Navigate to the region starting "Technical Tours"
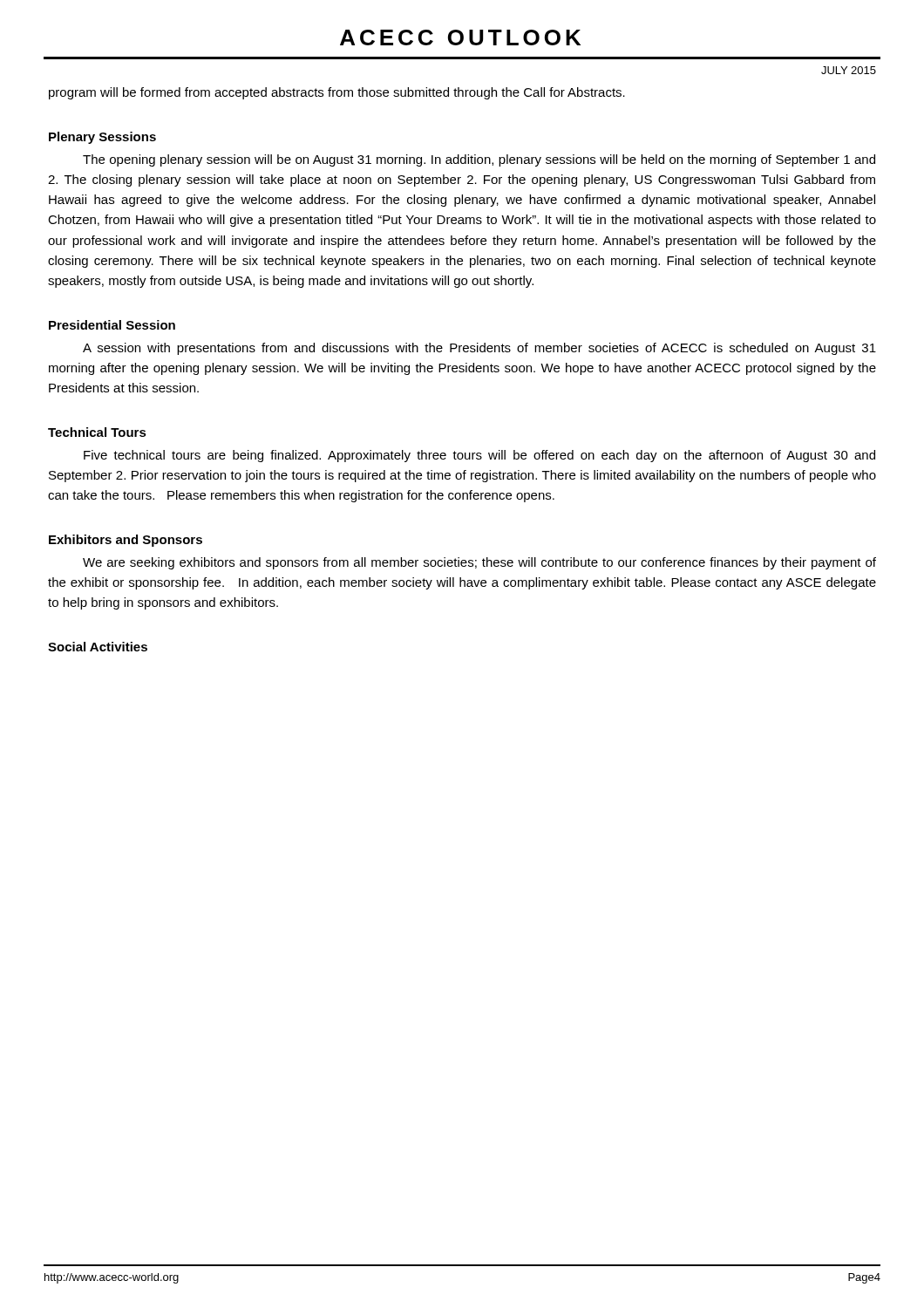This screenshot has height=1308, width=924. pyautogui.click(x=97, y=432)
